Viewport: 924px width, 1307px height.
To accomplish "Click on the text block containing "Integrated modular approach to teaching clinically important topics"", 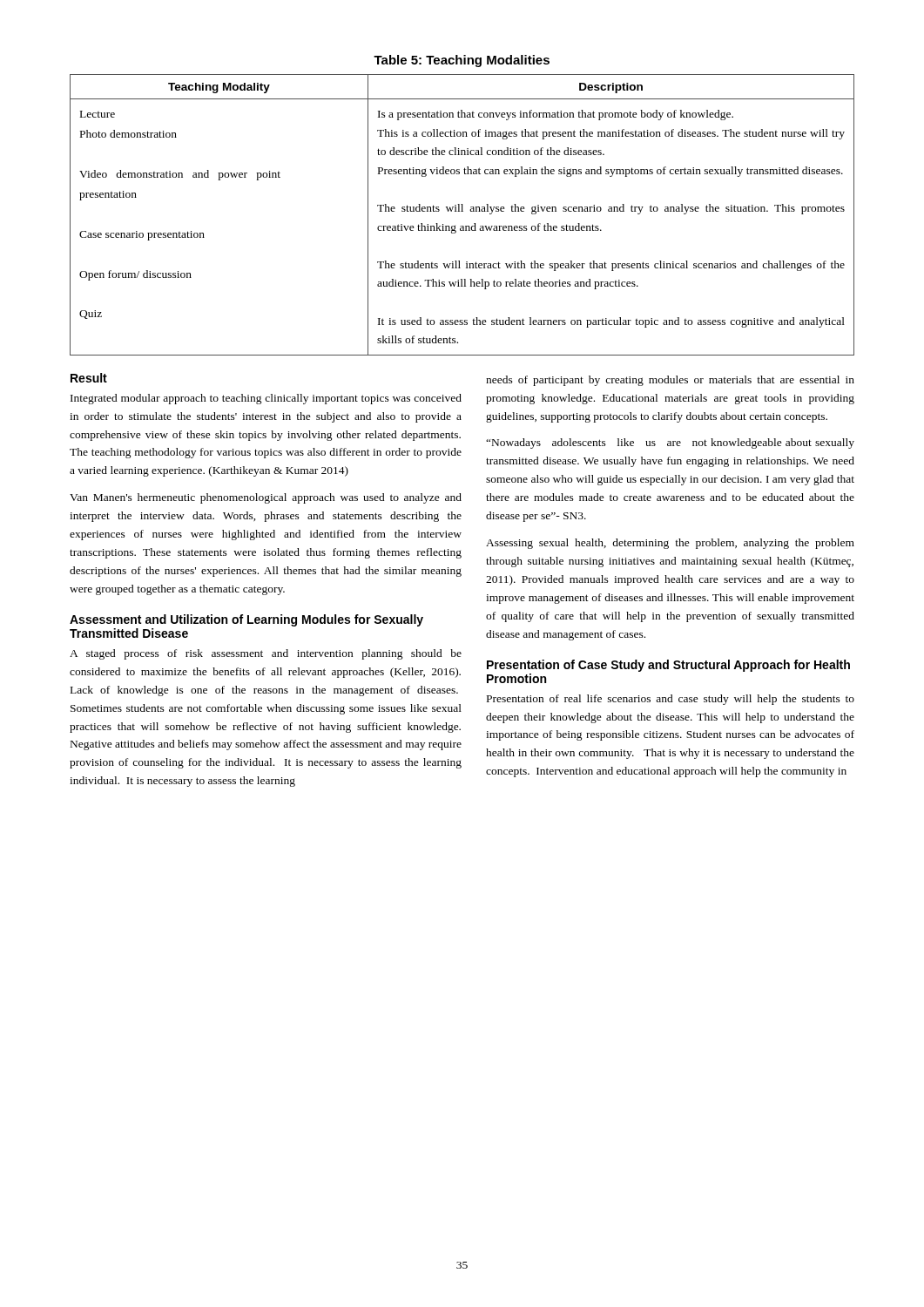I will click(266, 434).
